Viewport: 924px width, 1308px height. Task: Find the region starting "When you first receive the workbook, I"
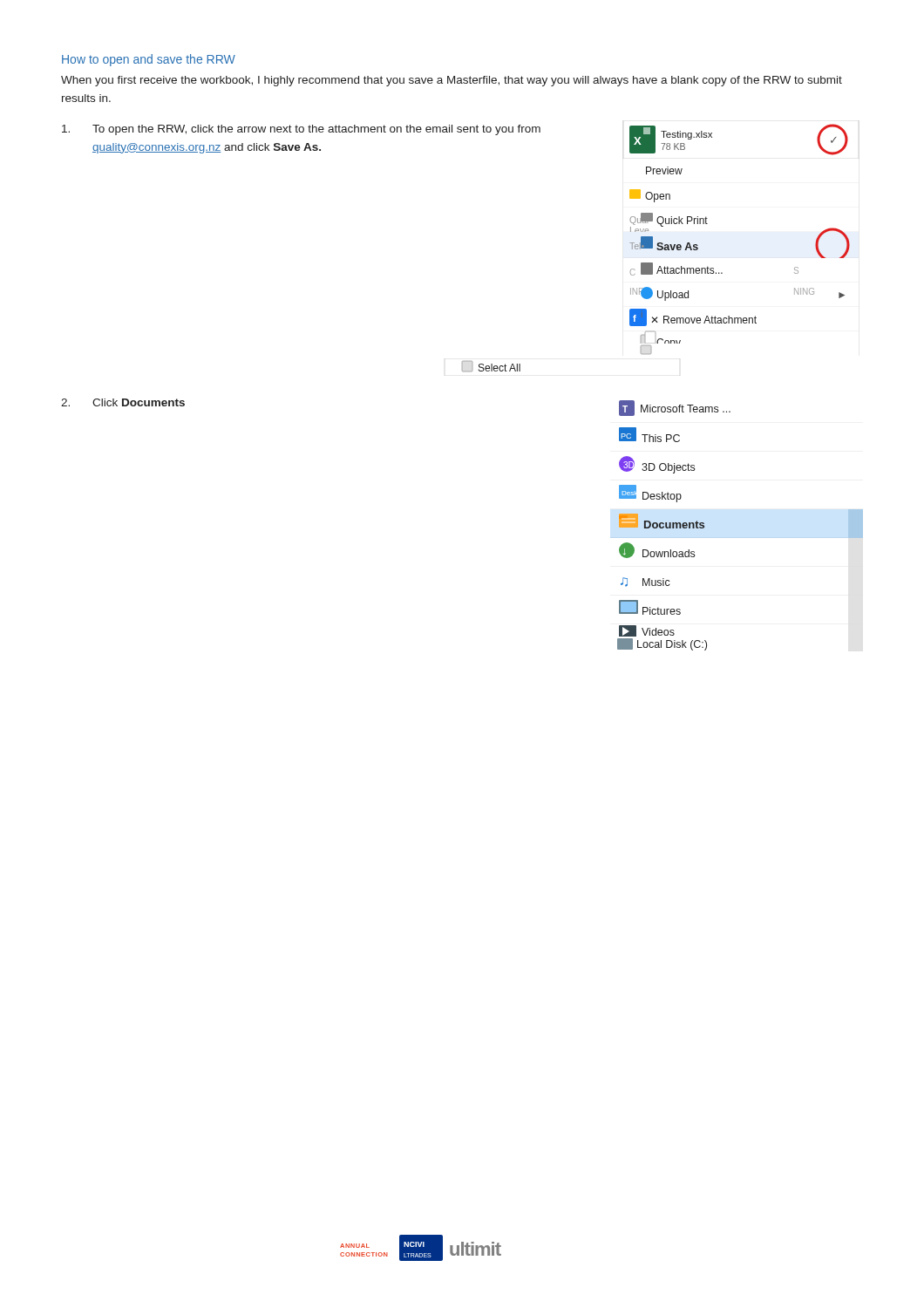click(x=451, y=89)
